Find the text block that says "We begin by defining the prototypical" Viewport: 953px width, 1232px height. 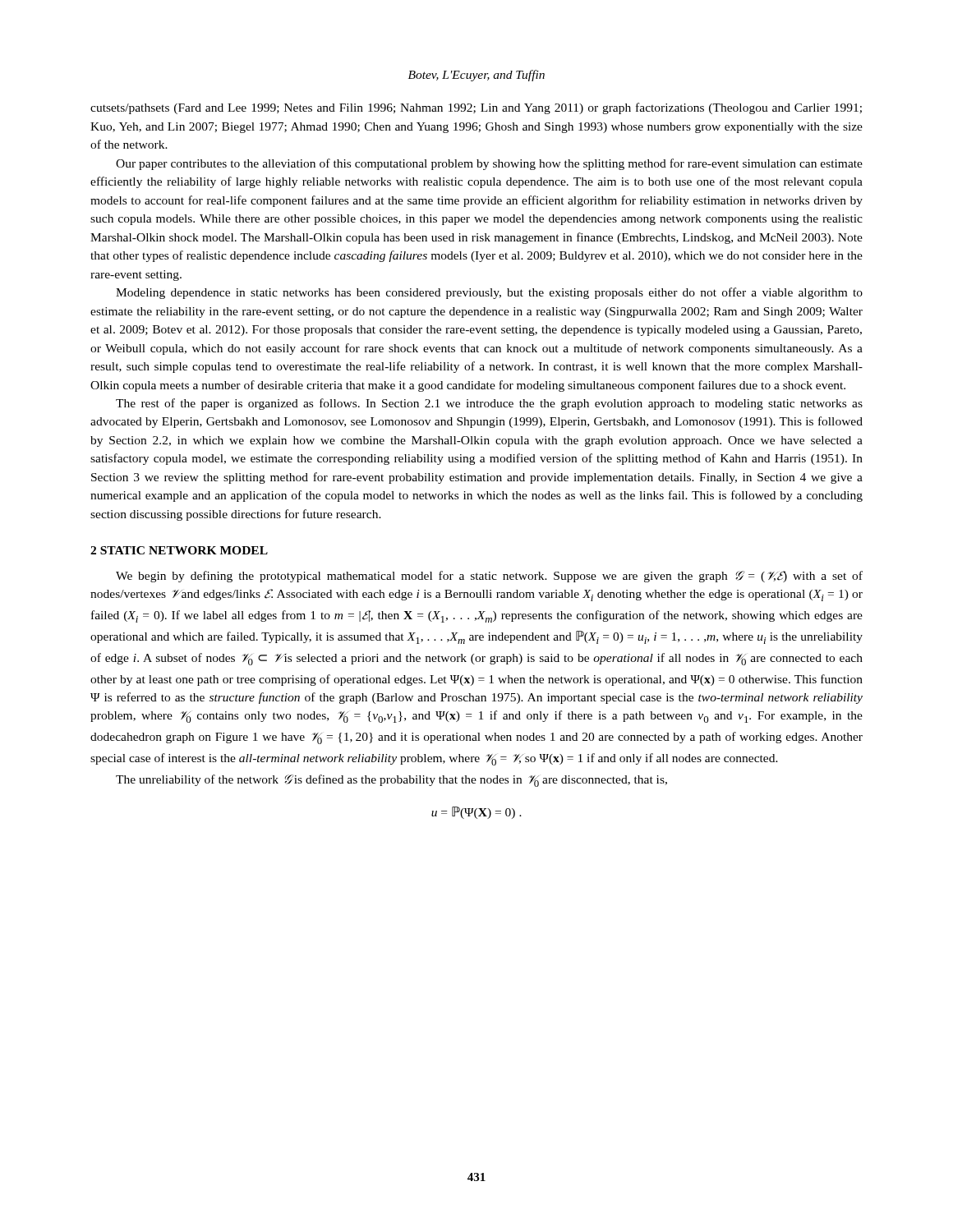pos(476,668)
